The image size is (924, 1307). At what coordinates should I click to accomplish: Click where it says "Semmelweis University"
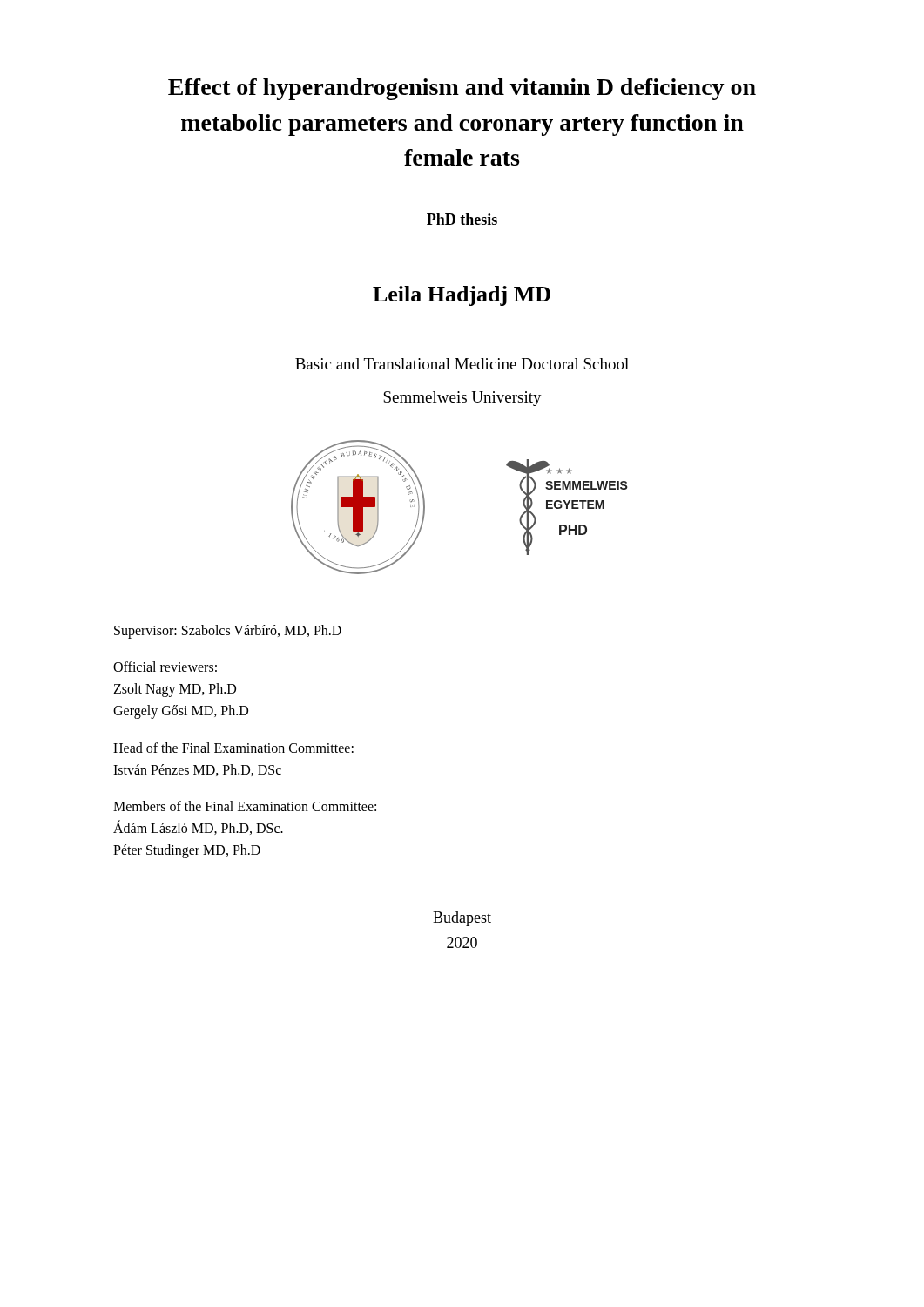coord(462,397)
